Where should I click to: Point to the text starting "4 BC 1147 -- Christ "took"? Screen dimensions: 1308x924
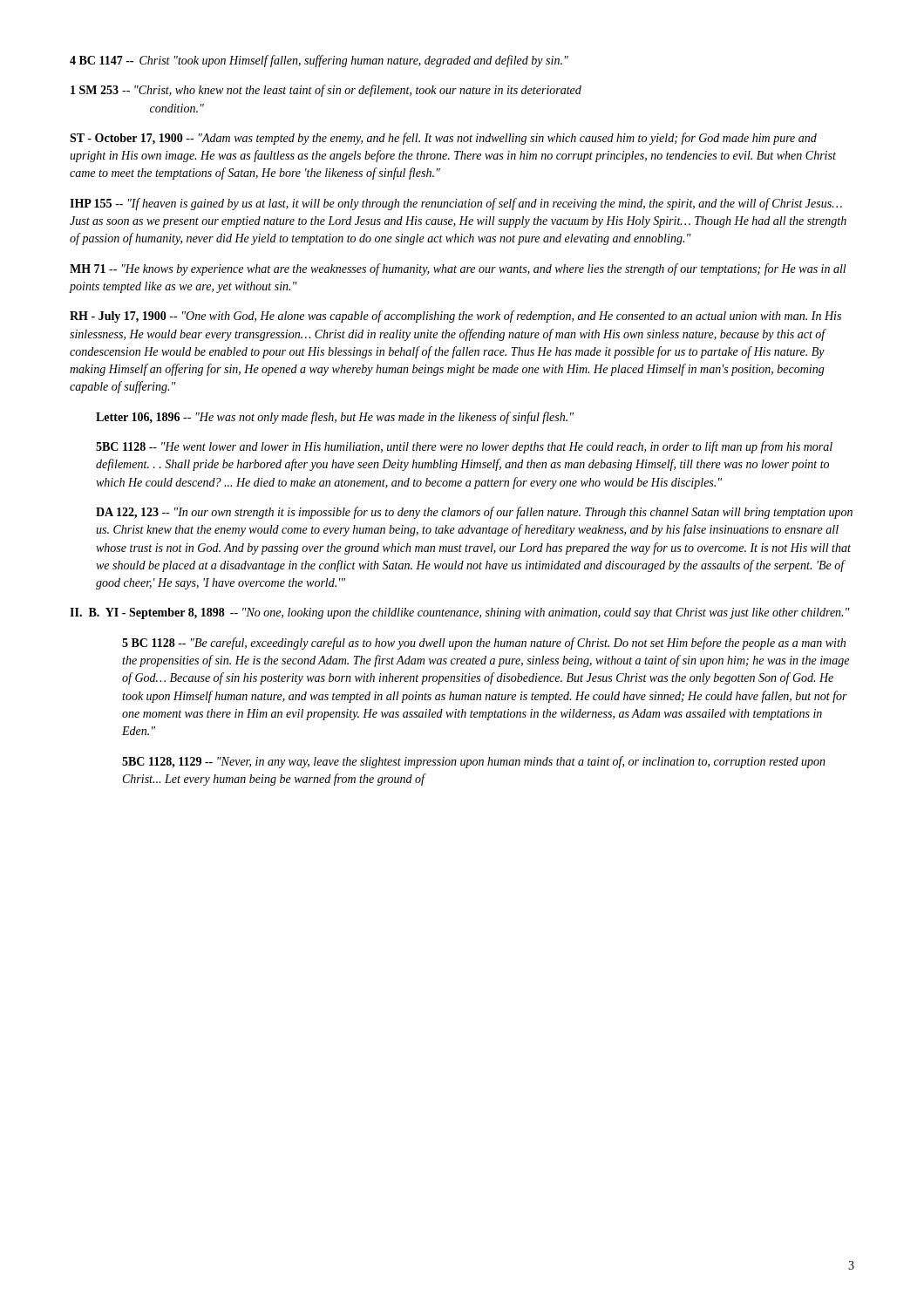pyautogui.click(x=319, y=61)
